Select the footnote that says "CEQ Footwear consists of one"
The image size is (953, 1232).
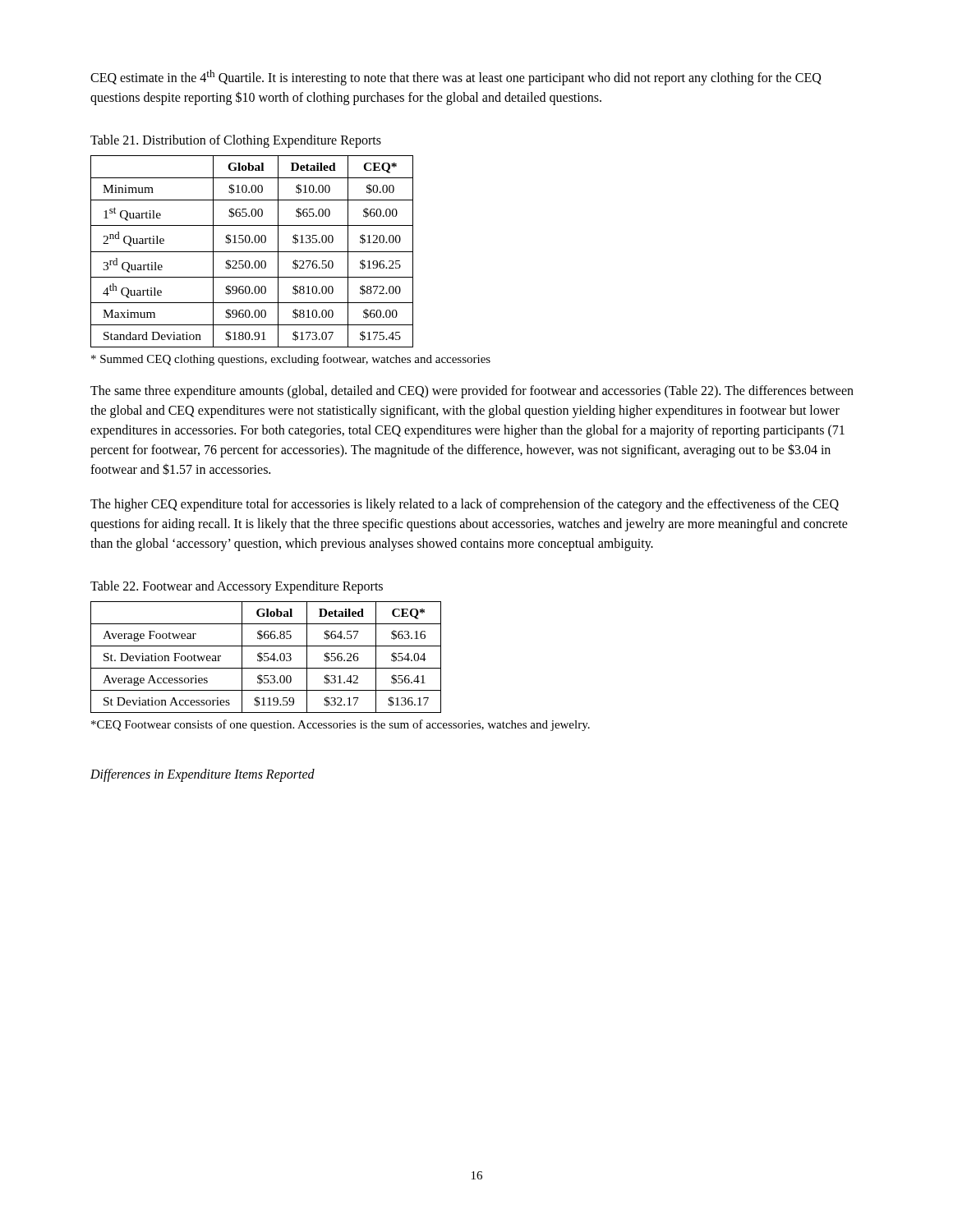click(340, 724)
